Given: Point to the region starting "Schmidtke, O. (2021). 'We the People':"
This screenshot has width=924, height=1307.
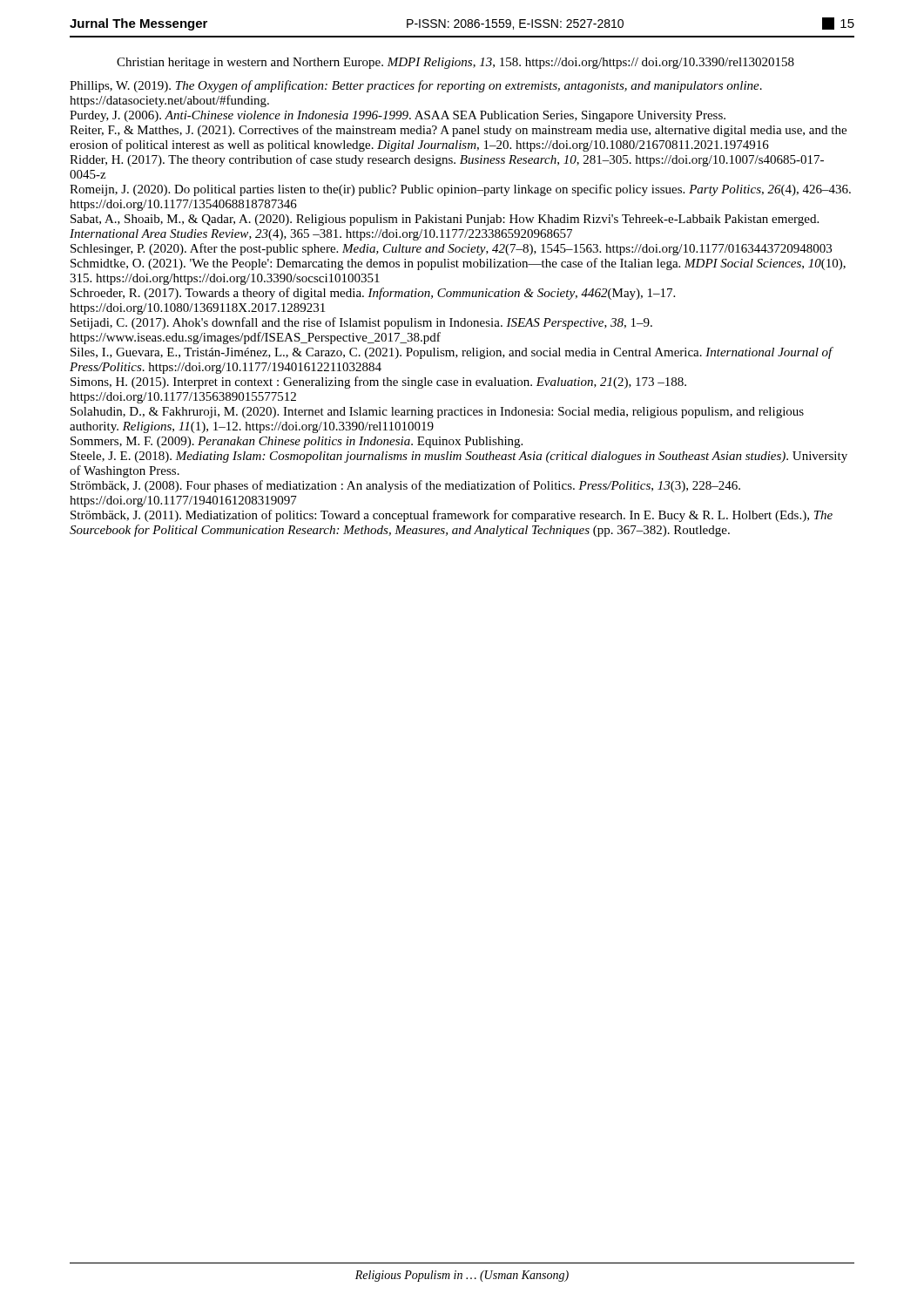Looking at the screenshot, I should click(x=462, y=271).
